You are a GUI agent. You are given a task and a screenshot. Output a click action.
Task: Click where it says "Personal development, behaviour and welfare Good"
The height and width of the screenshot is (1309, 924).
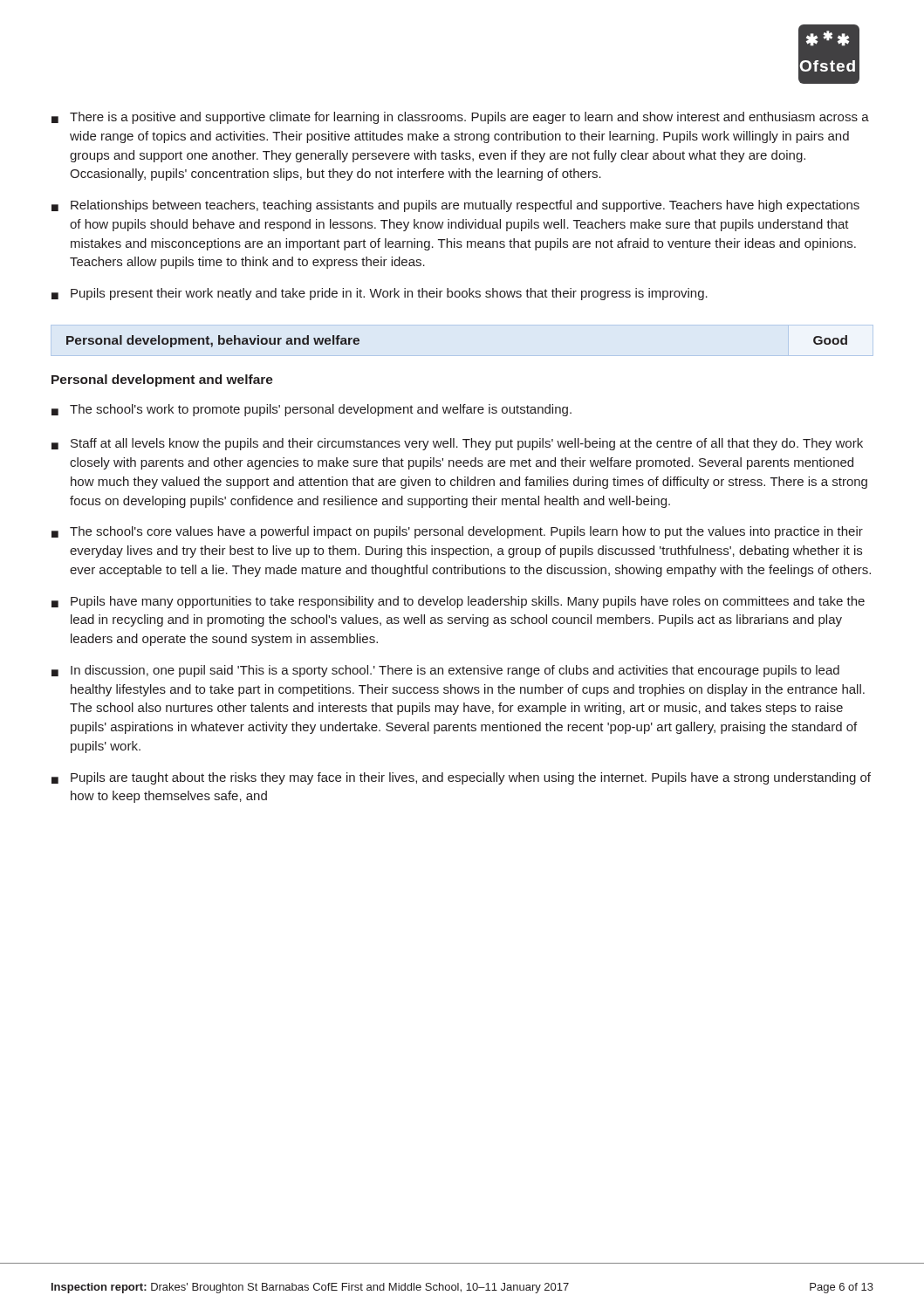coord(212,343)
